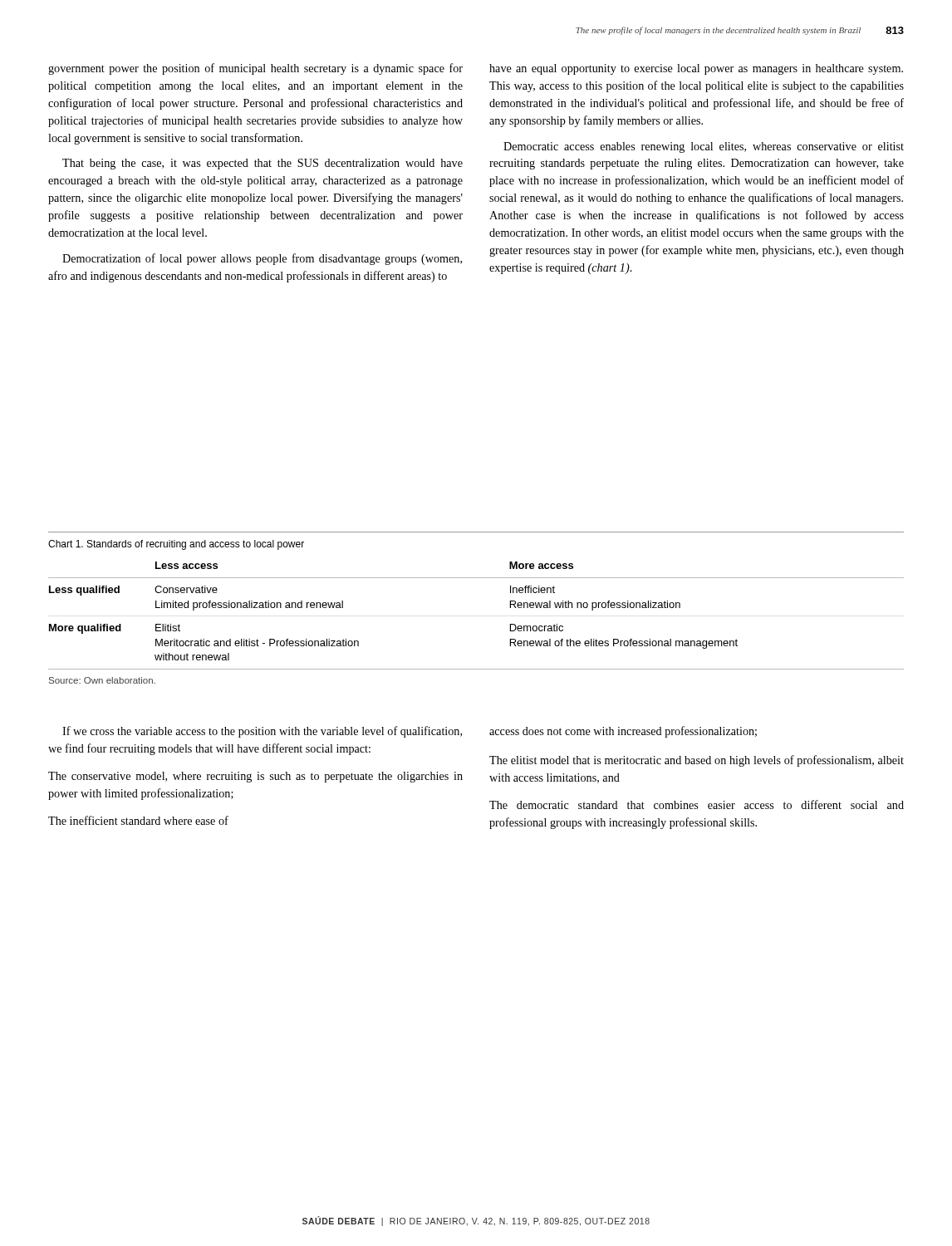Select the region starting "Source: Own elaboration."
952x1246 pixels.
click(x=102, y=680)
